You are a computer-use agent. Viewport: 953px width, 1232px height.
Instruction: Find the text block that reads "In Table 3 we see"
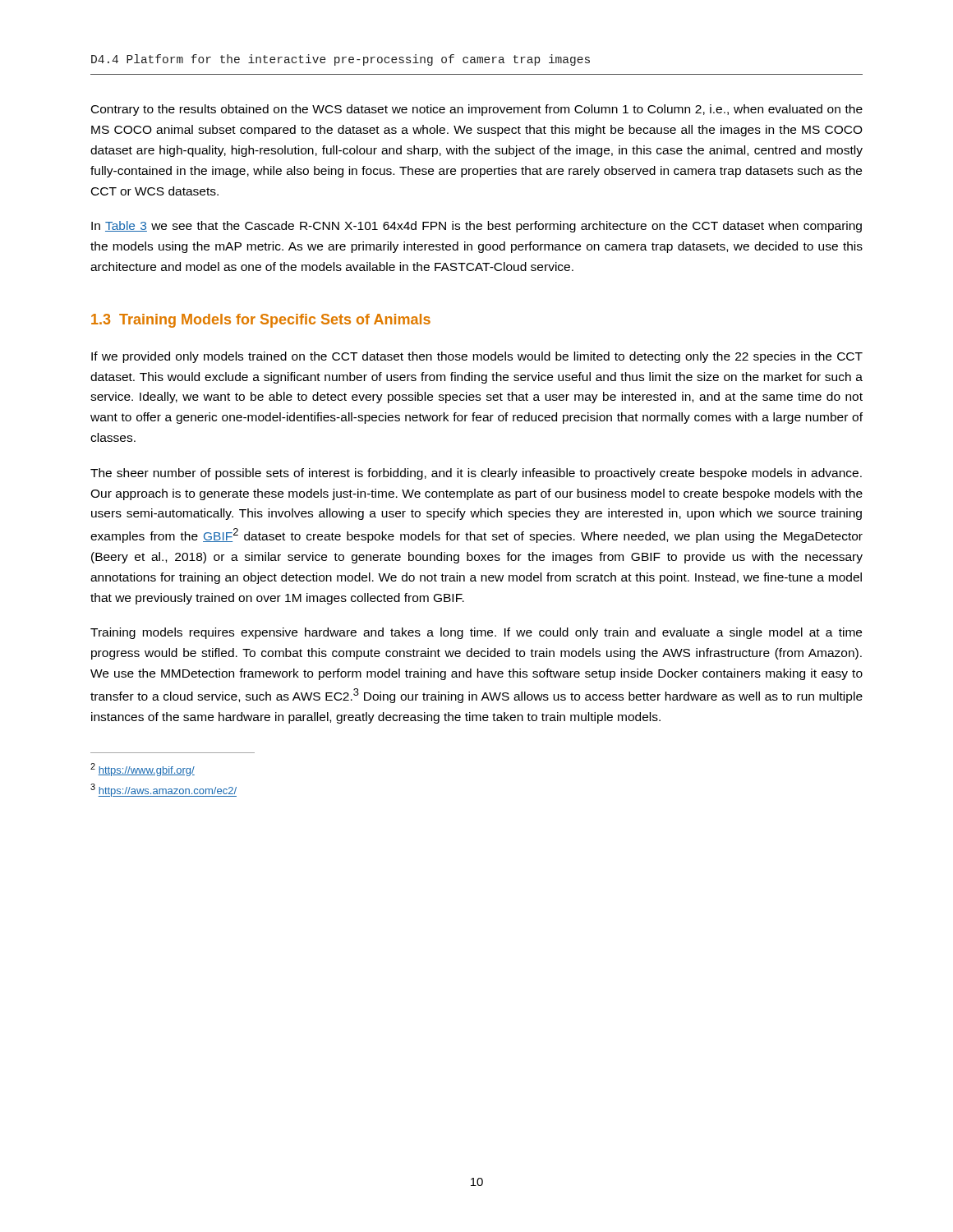click(476, 246)
